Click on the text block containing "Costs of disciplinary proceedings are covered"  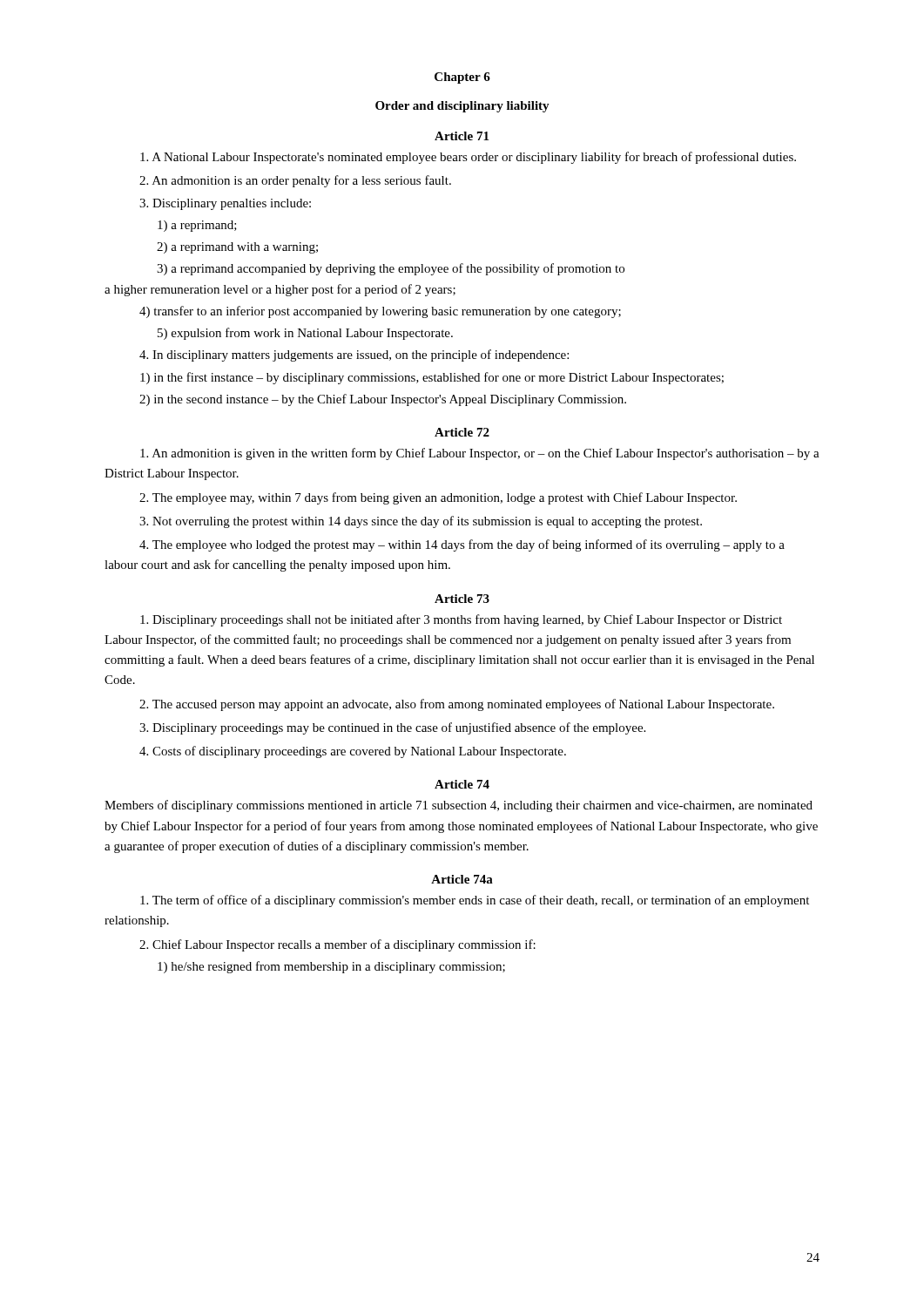(x=353, y=751)
